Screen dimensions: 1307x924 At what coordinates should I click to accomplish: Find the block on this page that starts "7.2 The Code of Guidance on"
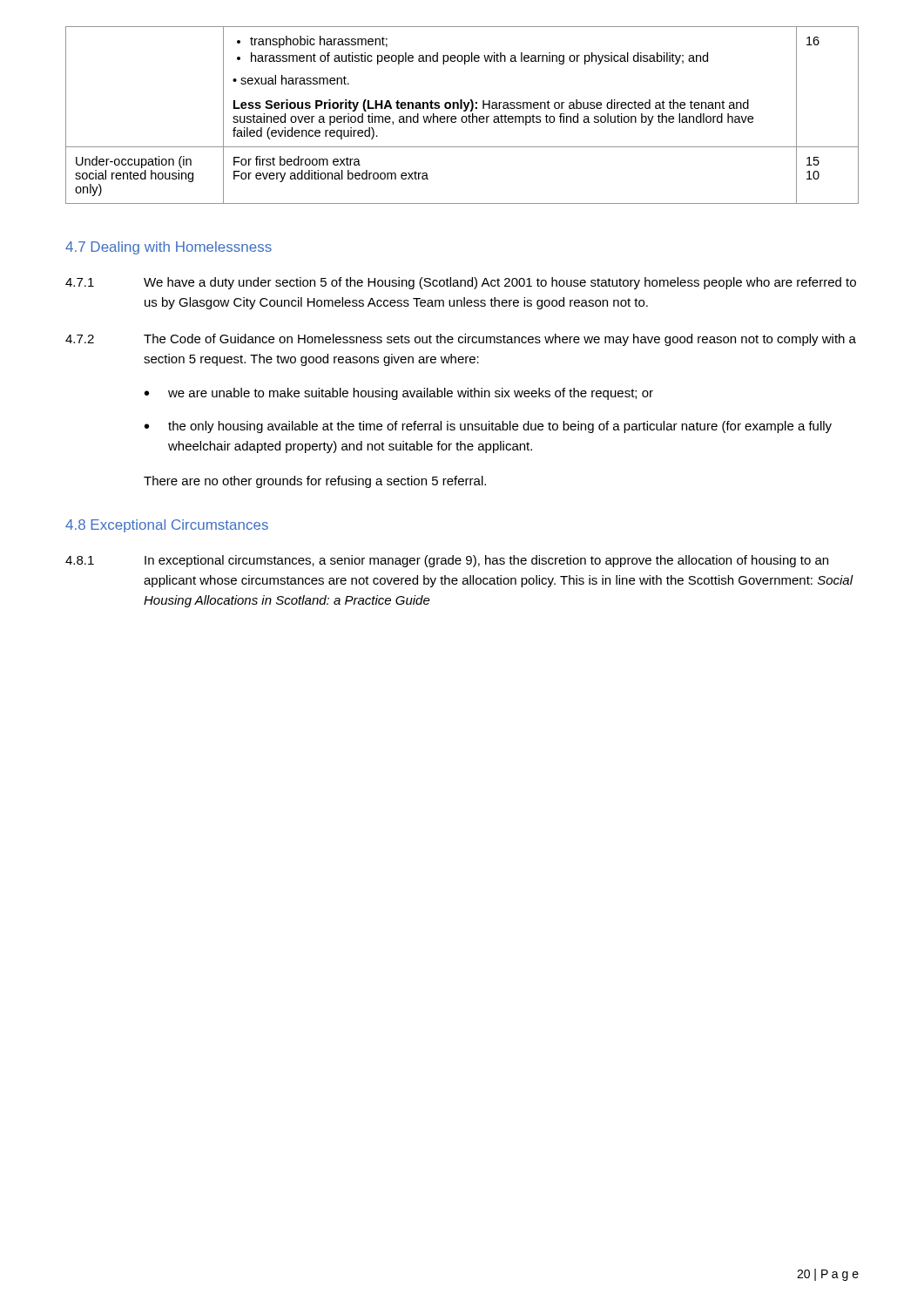(462, 348)
